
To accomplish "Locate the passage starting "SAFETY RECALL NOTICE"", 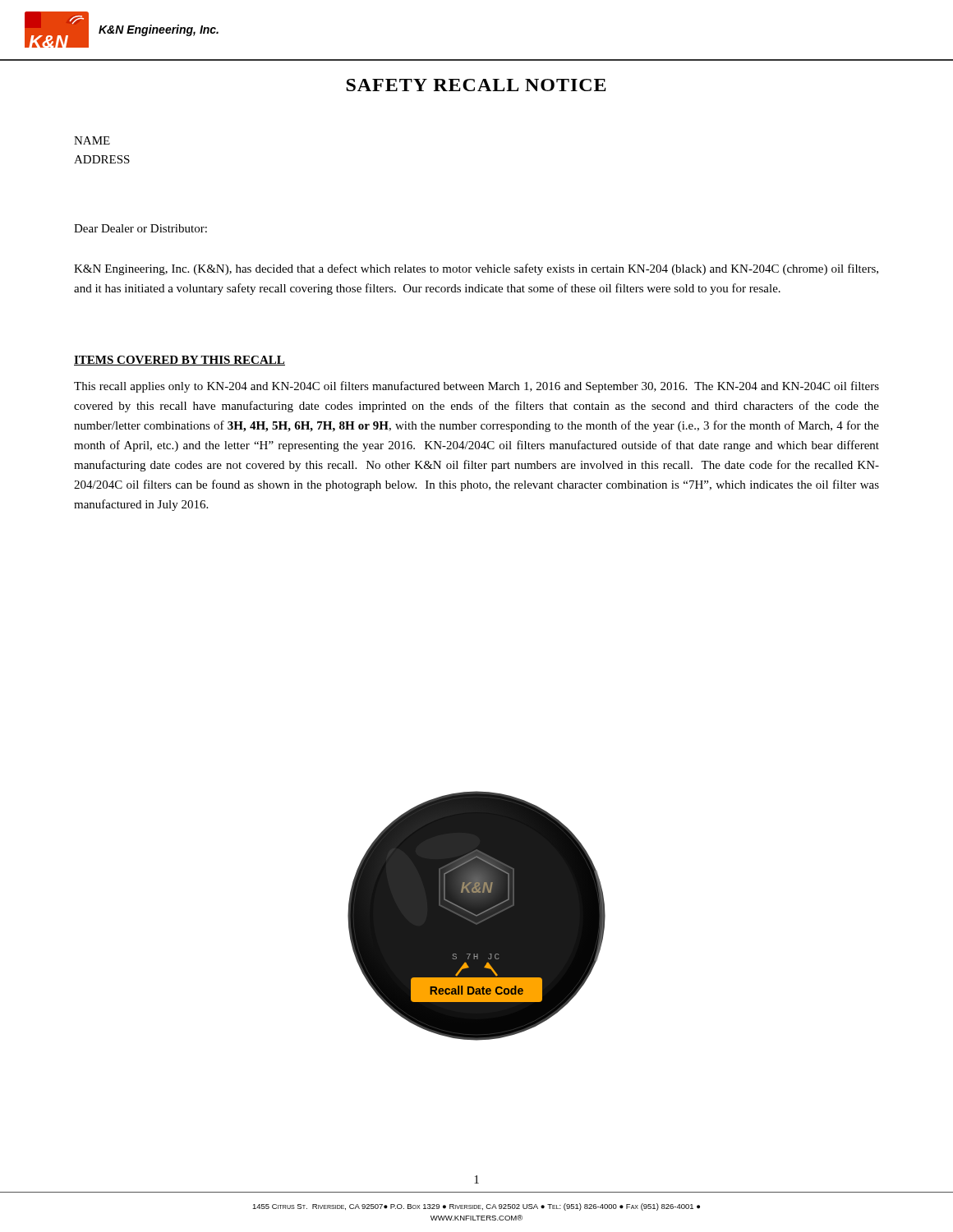I will pos(476,85).
